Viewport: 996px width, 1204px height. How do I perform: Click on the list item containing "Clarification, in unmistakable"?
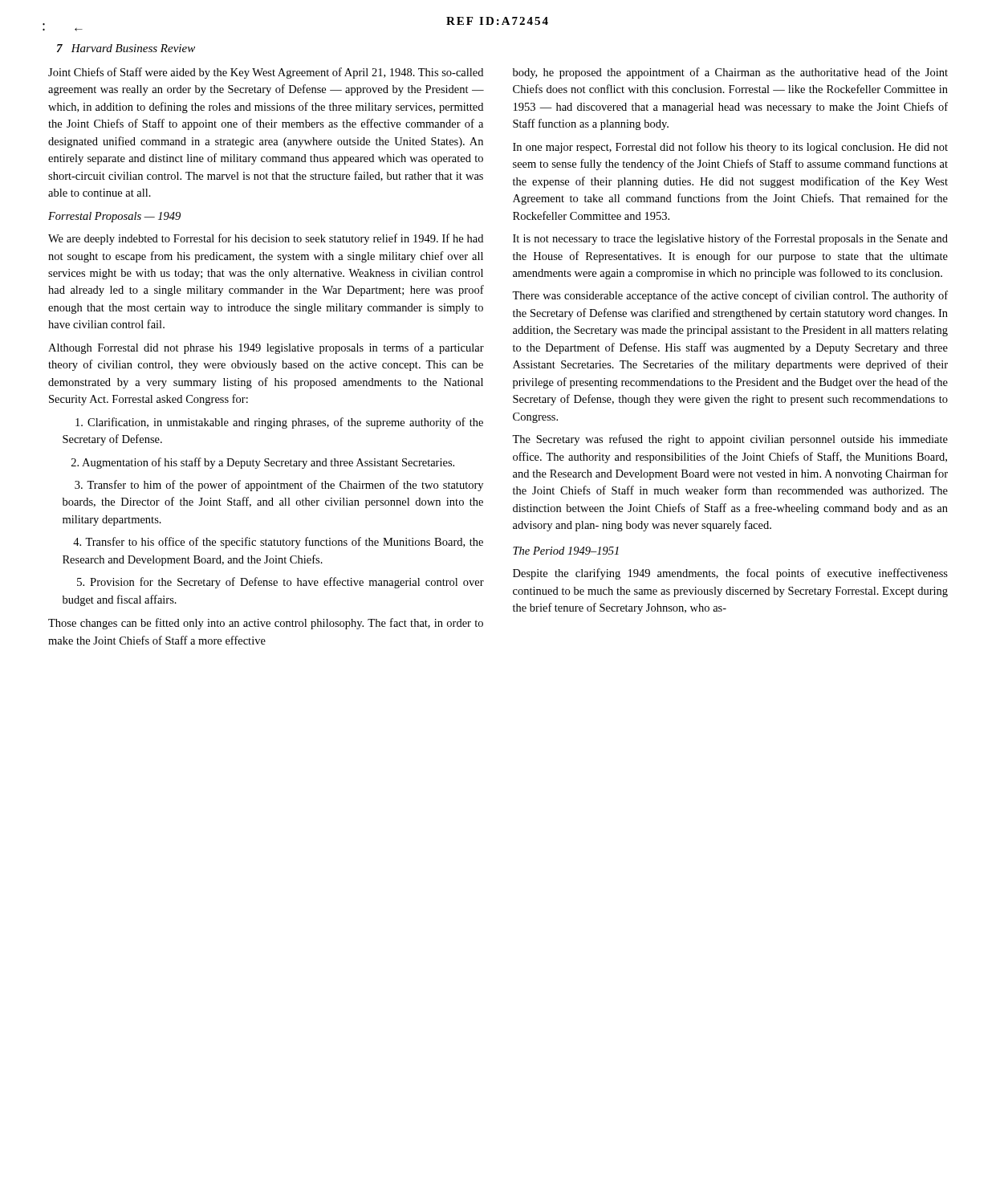point(266,431)
